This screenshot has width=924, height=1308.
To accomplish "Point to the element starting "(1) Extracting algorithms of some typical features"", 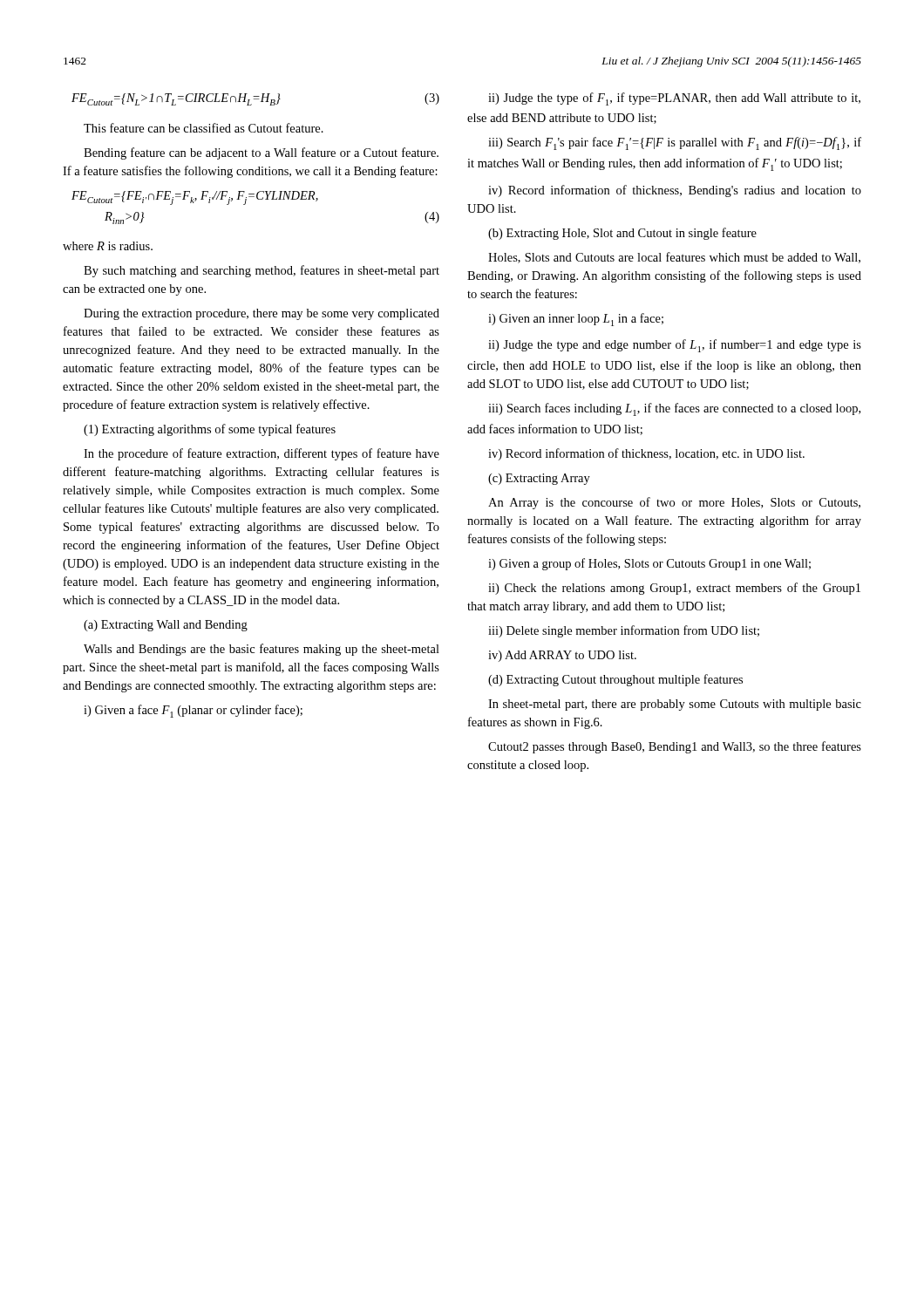I will (251, 429).
